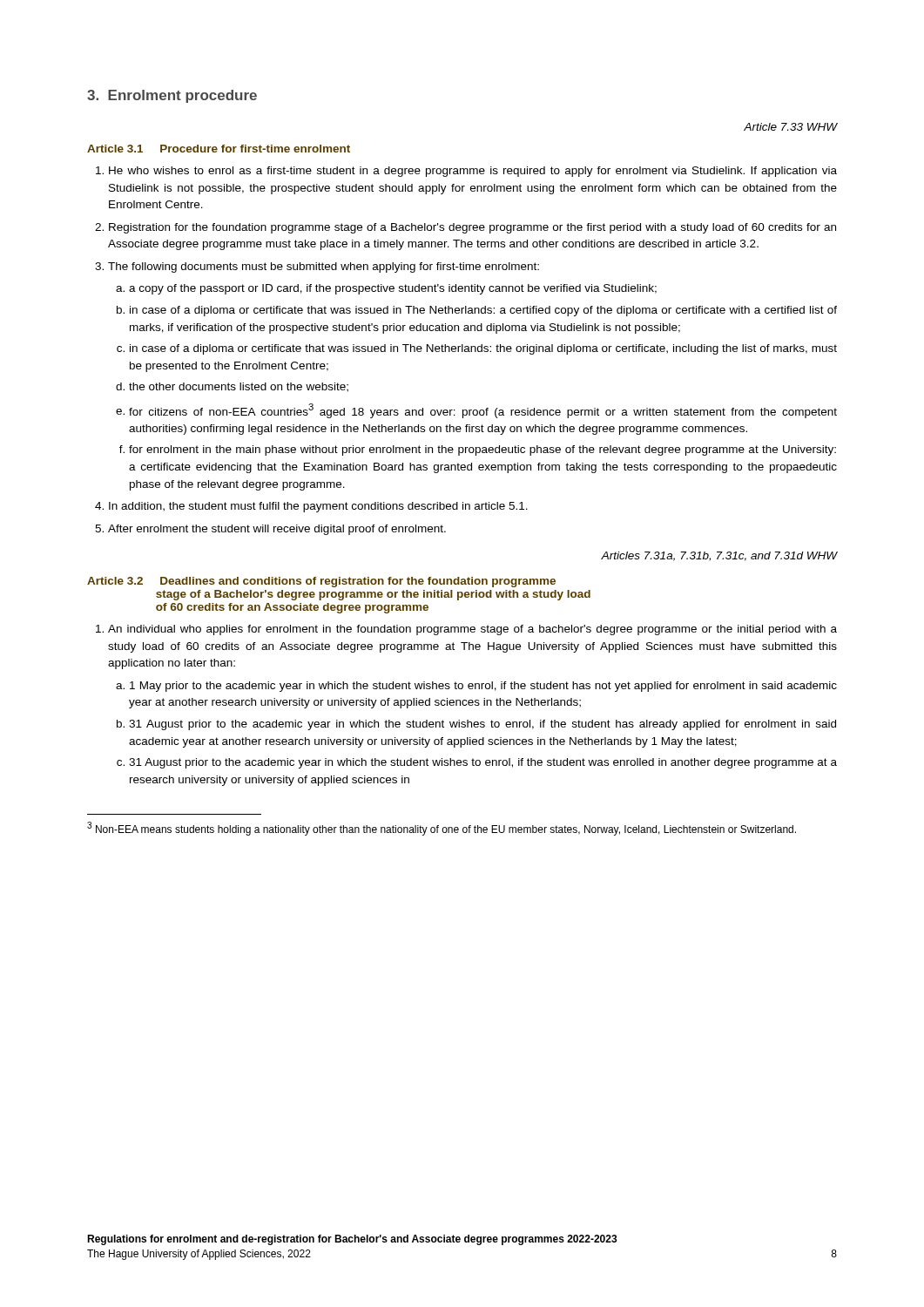
Task: Select the list item that says "1 May prior to the academic year in"
Action: [483, 694]
